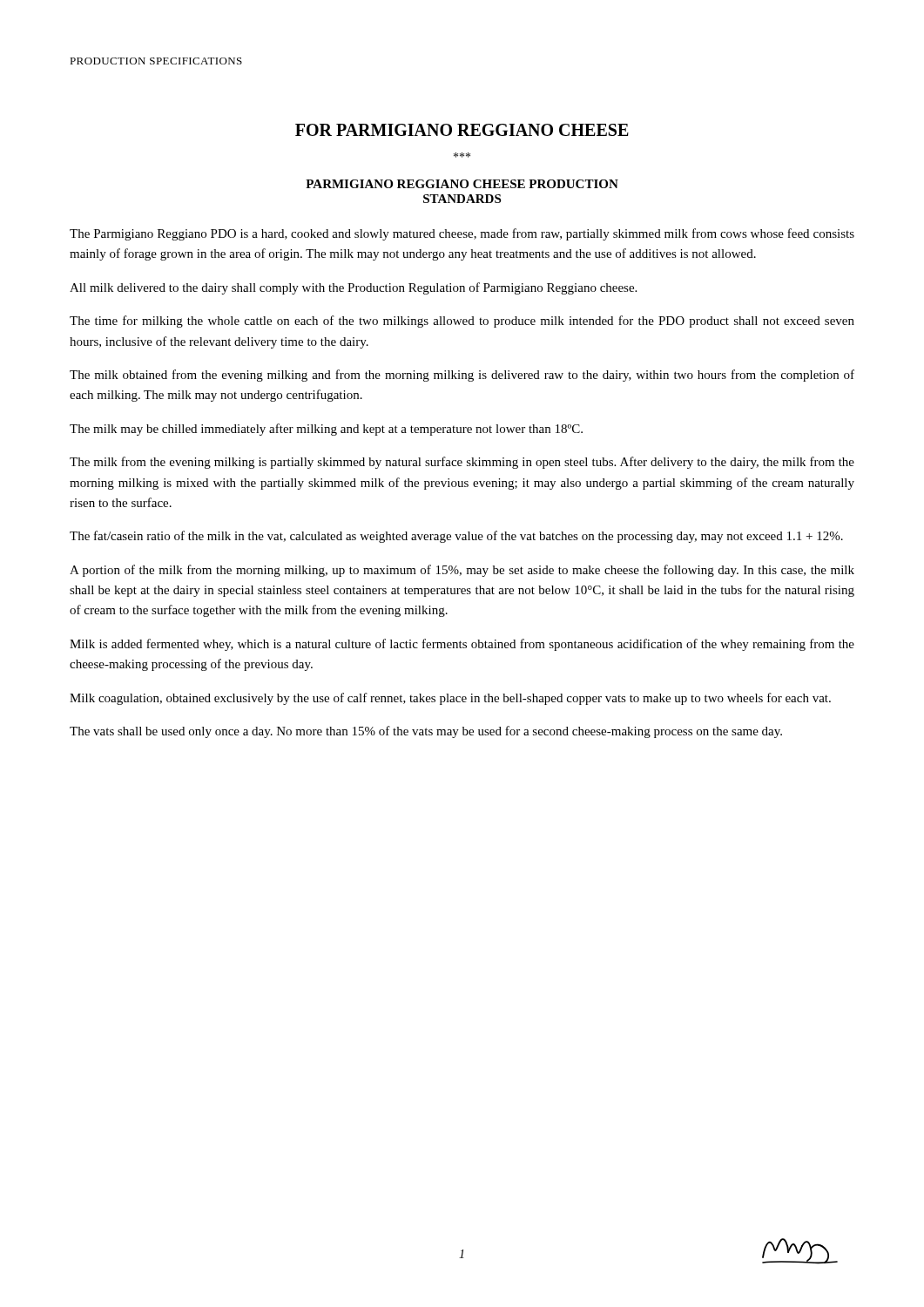924x1307 pixels.
Task: Find the region starting "The vats shall be used only once a"
Action: point(426,731)
